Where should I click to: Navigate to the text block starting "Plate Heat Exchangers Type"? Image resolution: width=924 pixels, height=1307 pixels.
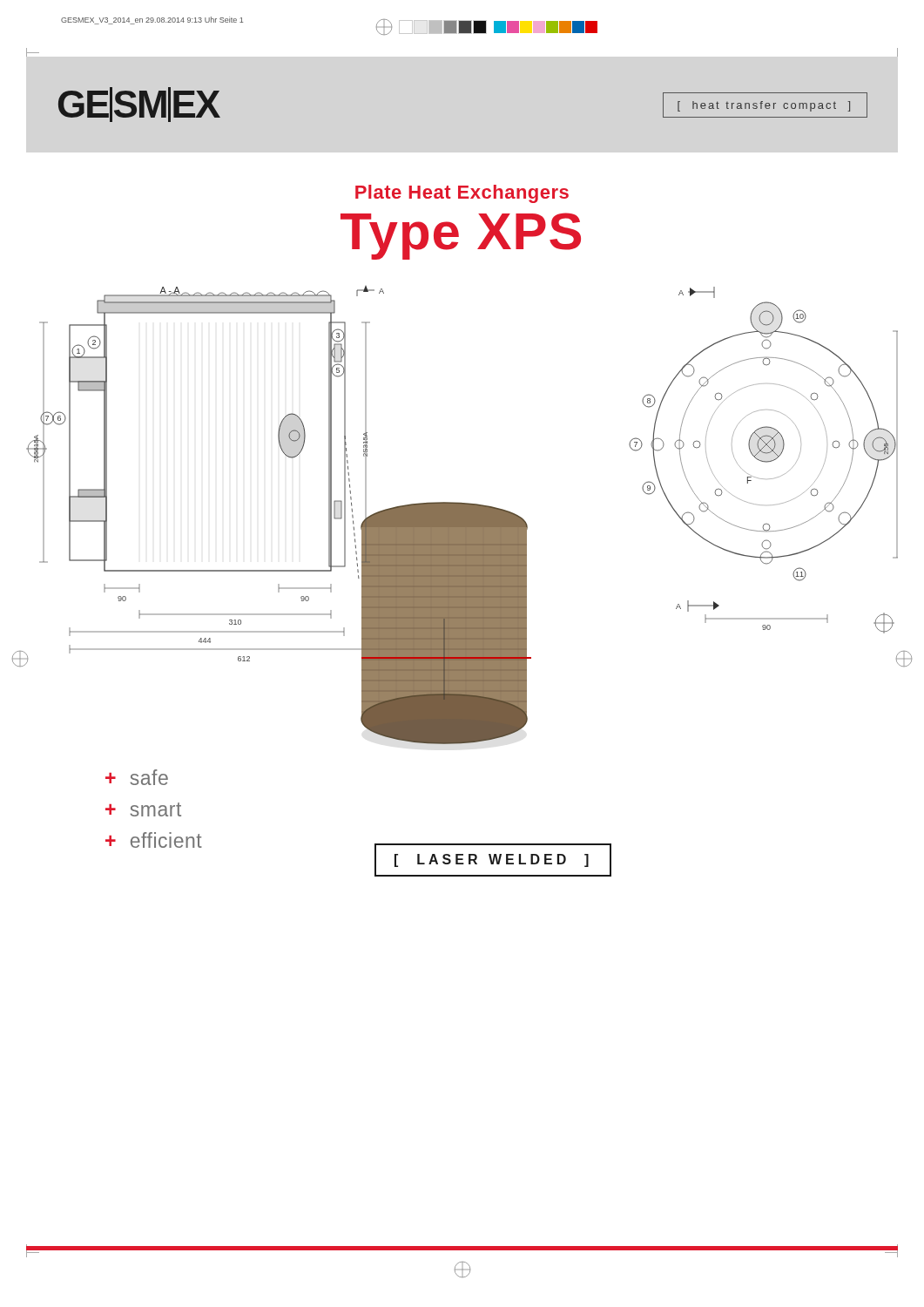[x=462, y=220]
